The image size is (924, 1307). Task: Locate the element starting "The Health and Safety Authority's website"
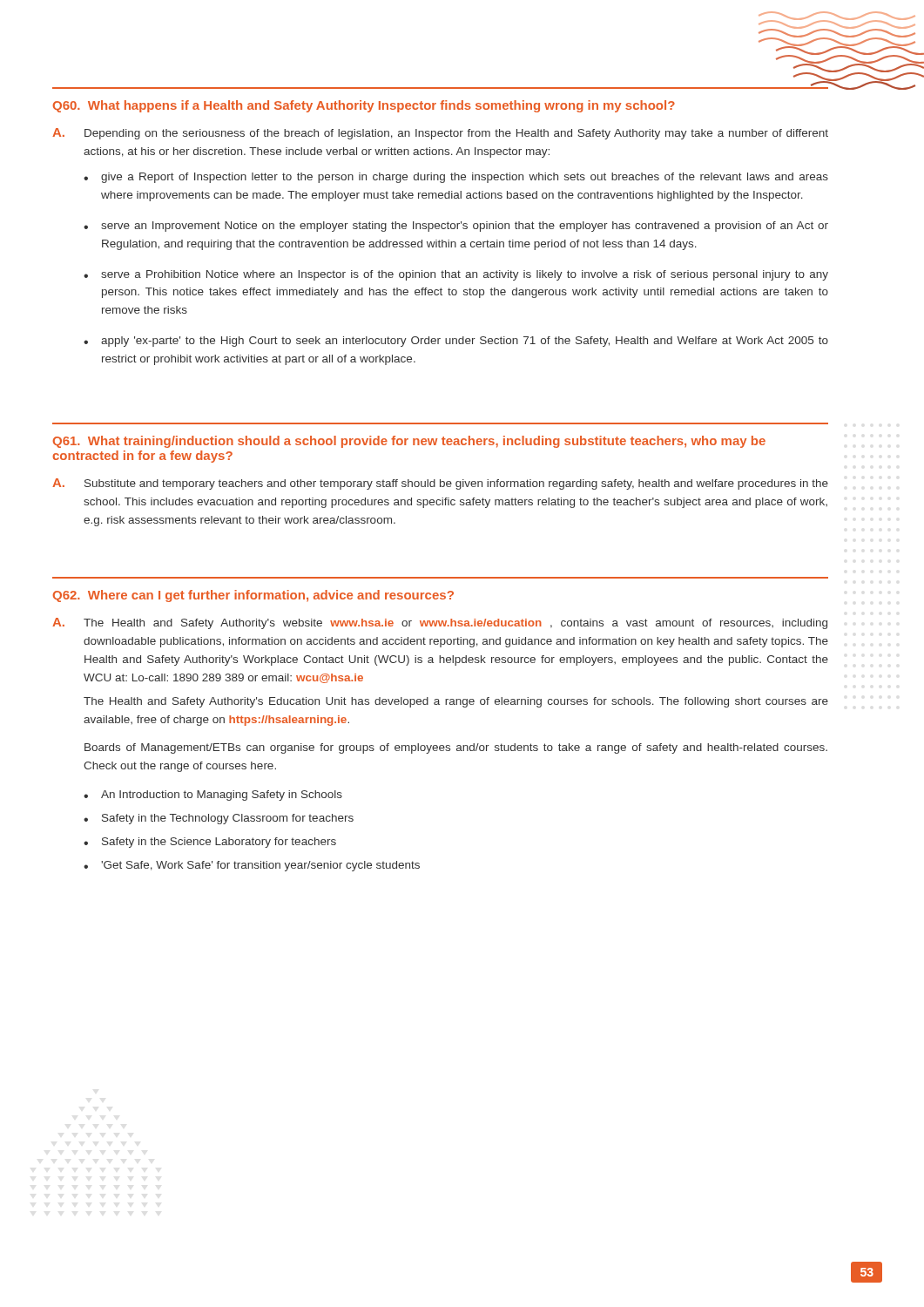(x=456, y=650)
